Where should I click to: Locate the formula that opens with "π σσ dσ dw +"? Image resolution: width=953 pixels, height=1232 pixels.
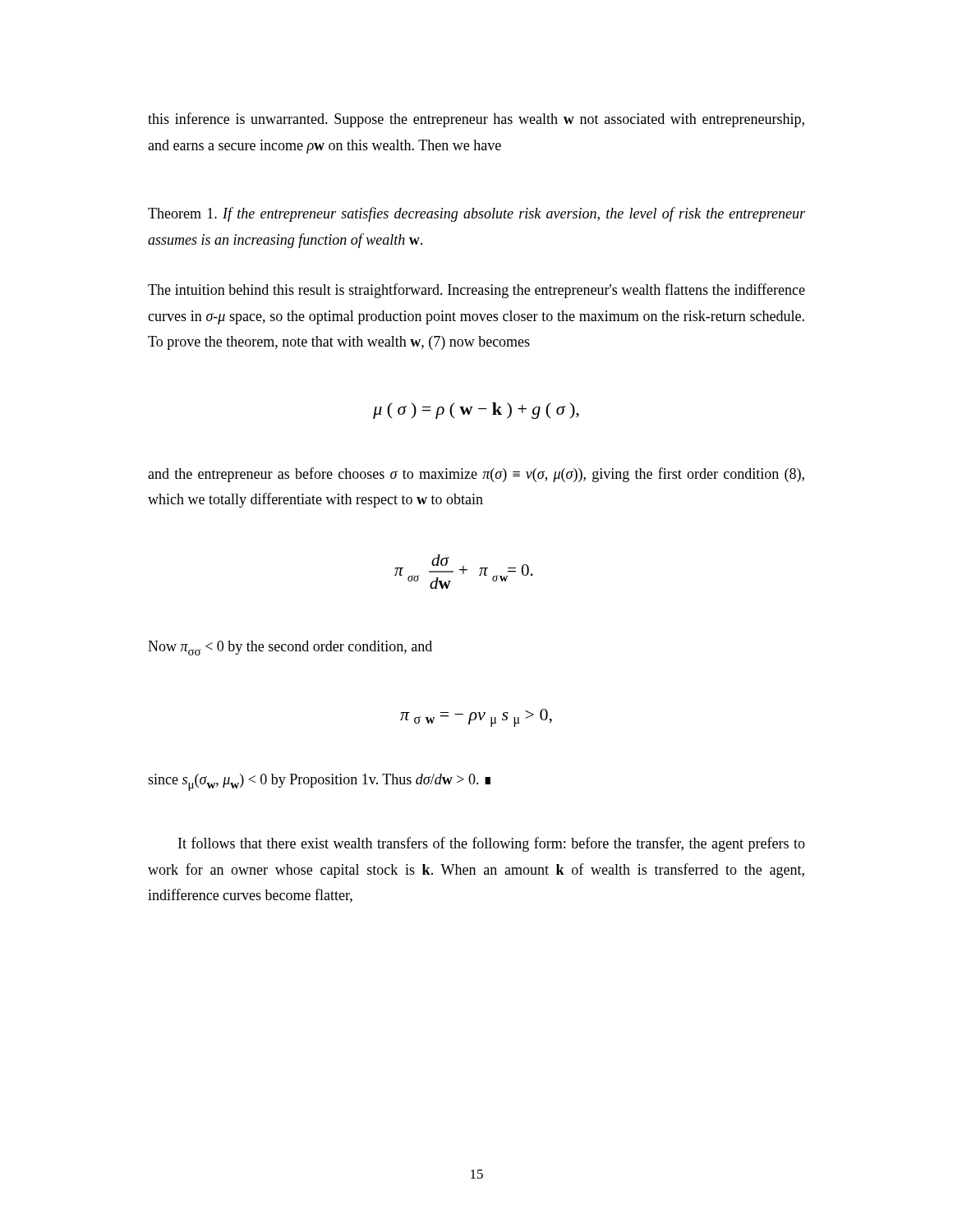tap(476, 571)
